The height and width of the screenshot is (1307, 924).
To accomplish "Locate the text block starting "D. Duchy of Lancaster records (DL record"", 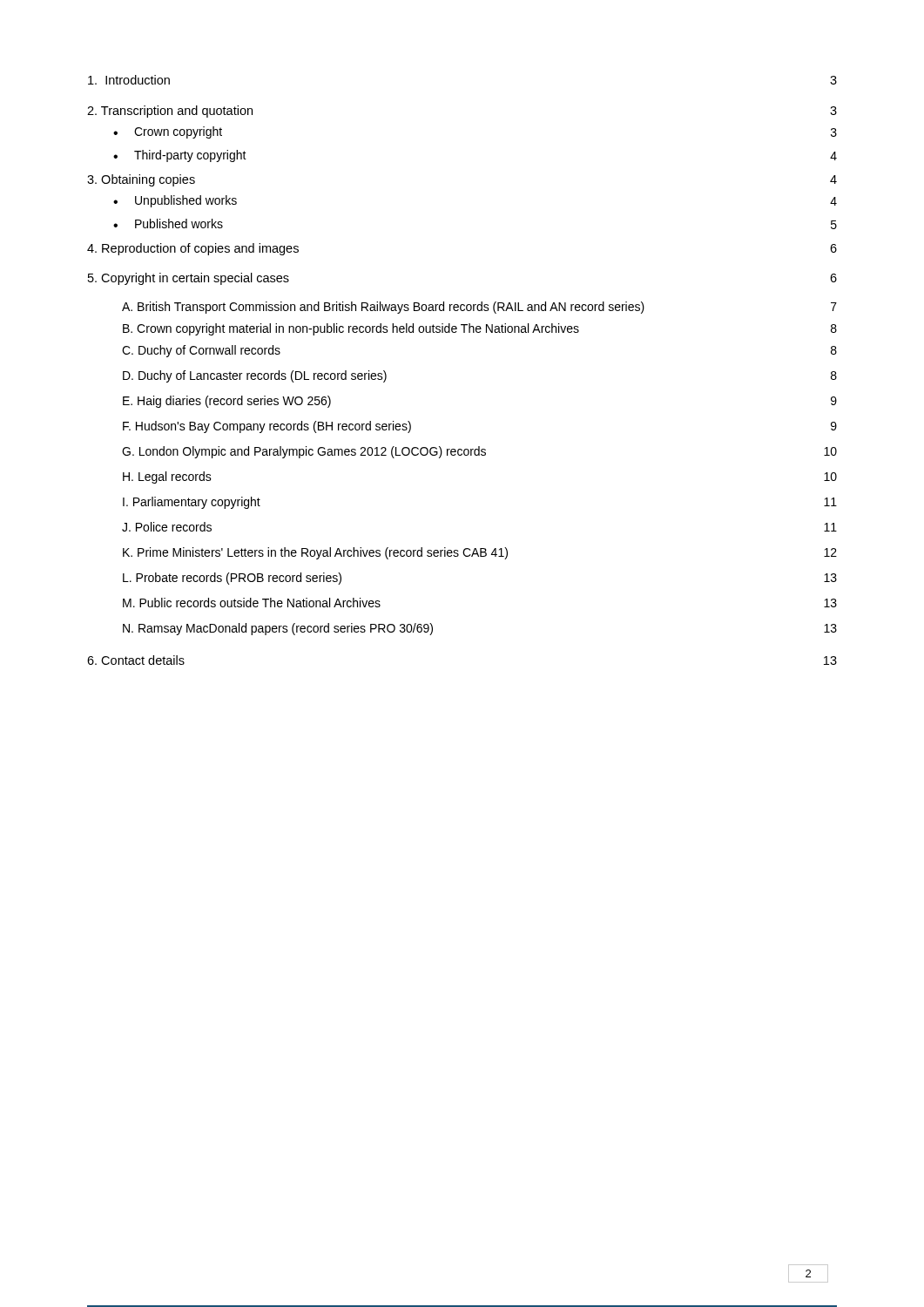I will click(251, 376).
